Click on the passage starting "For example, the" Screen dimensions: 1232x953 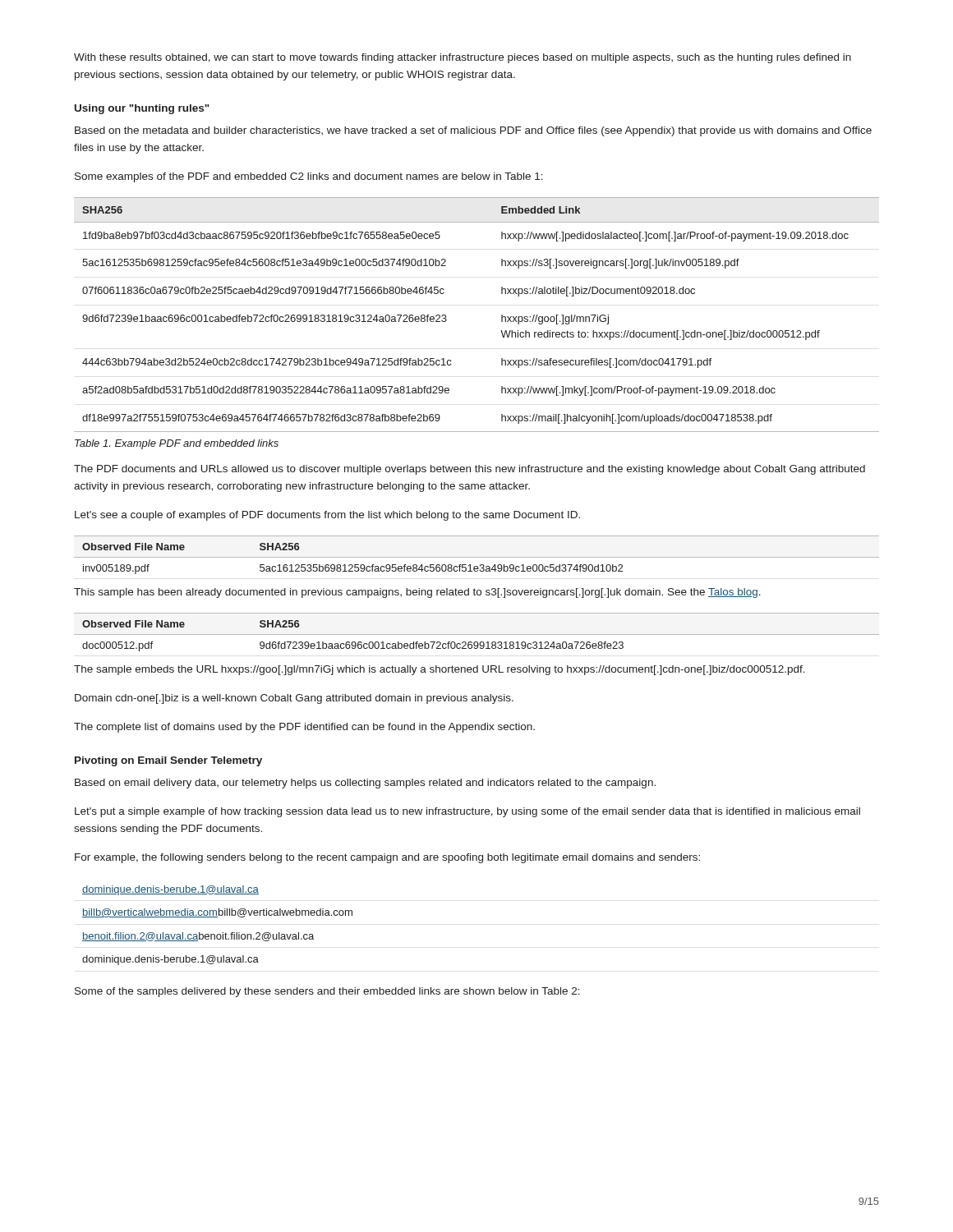click(387, 857)
